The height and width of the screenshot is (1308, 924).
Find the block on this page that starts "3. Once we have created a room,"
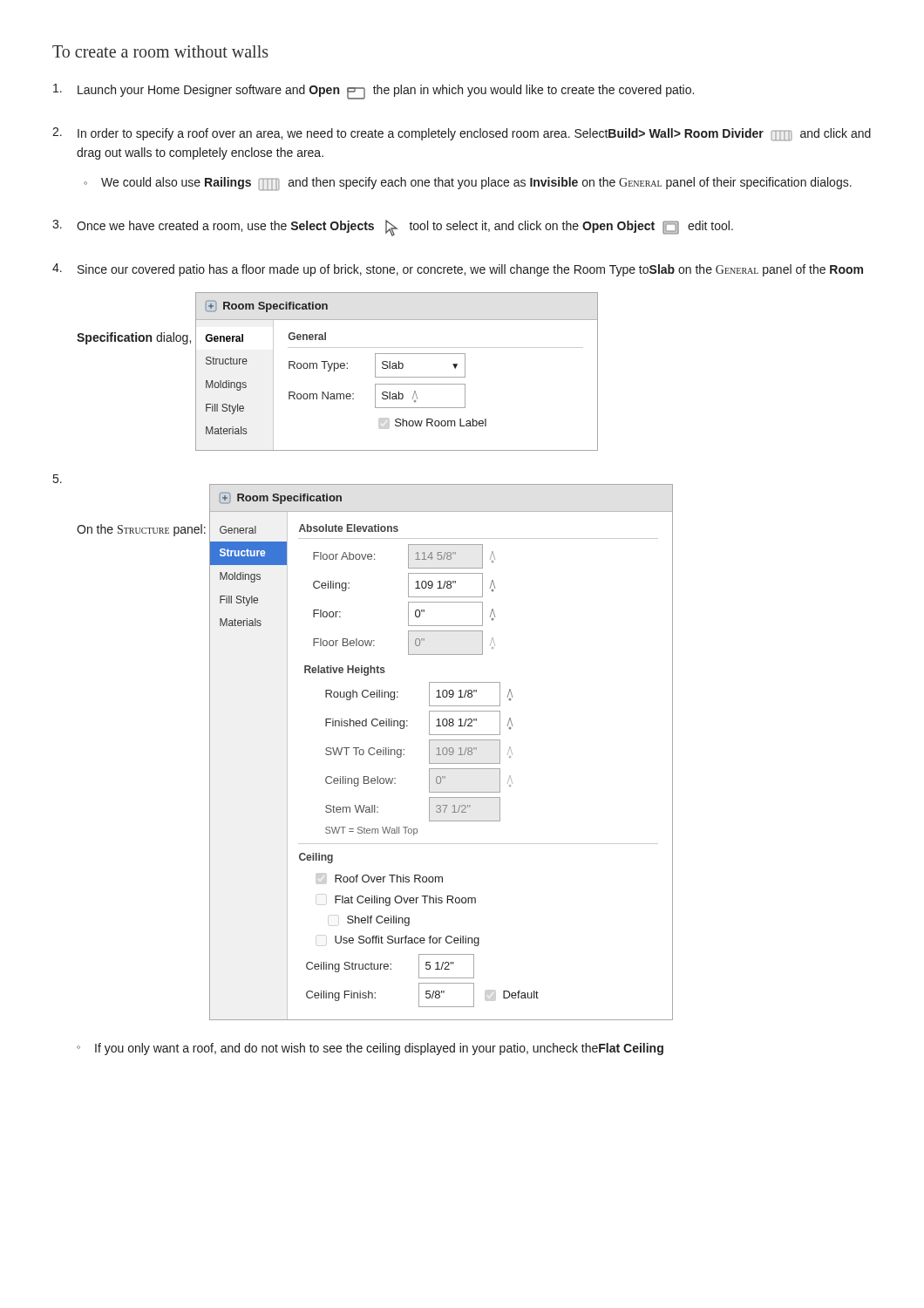(x=462, y=227)
